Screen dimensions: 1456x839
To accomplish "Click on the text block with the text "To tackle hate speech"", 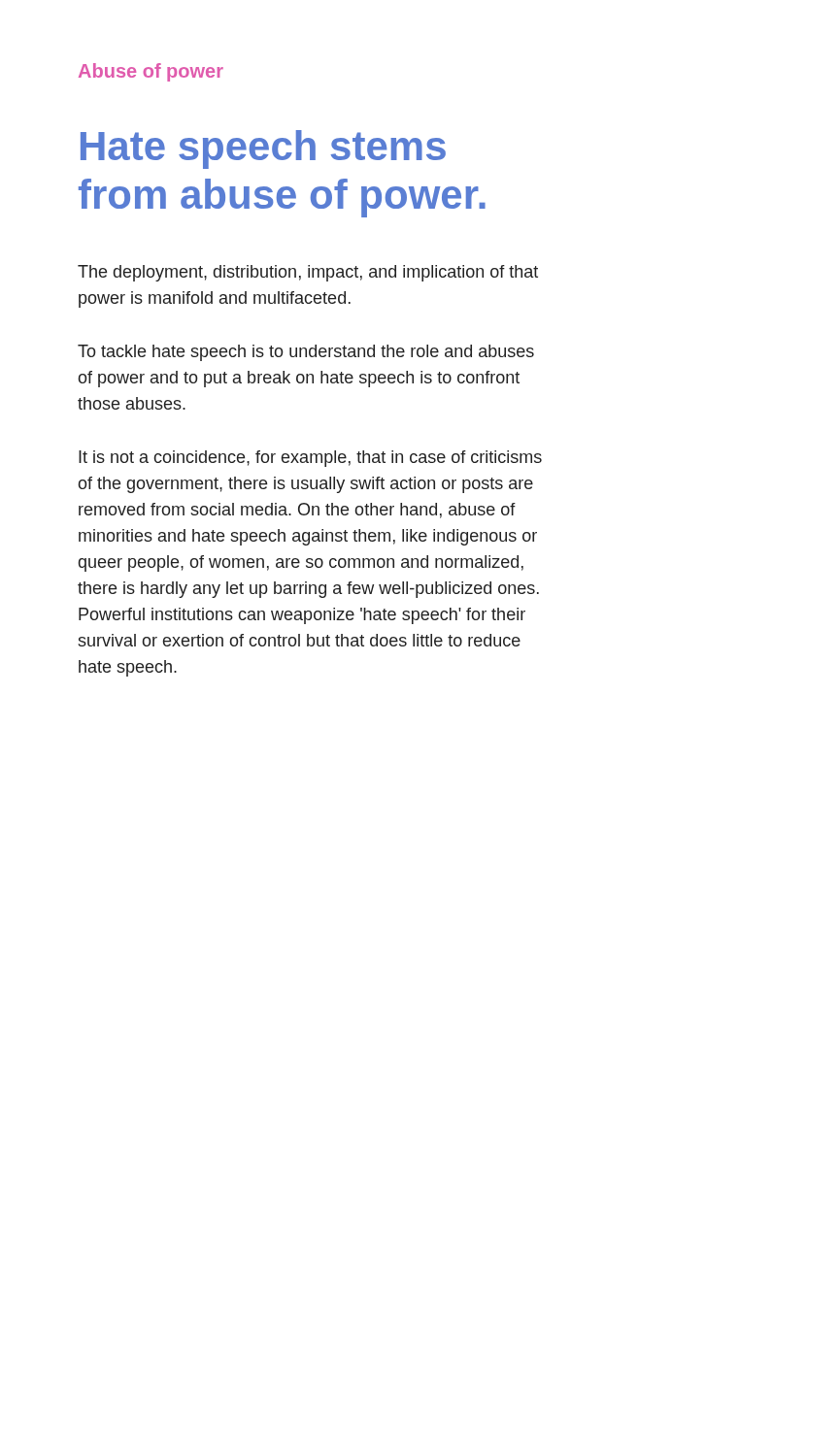I will tap(311, 378).
